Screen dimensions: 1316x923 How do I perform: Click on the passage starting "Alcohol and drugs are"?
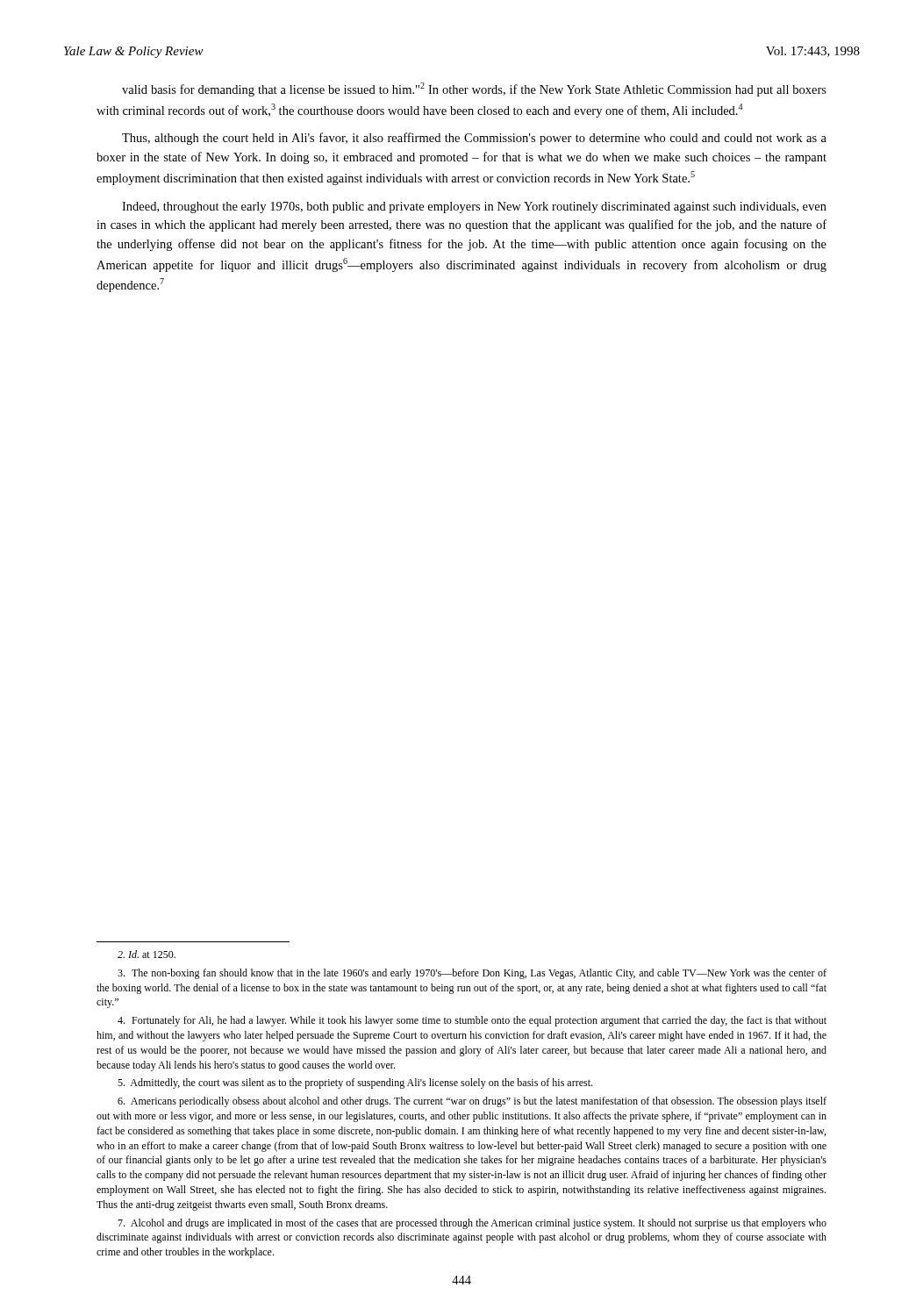pos(462,1237)
